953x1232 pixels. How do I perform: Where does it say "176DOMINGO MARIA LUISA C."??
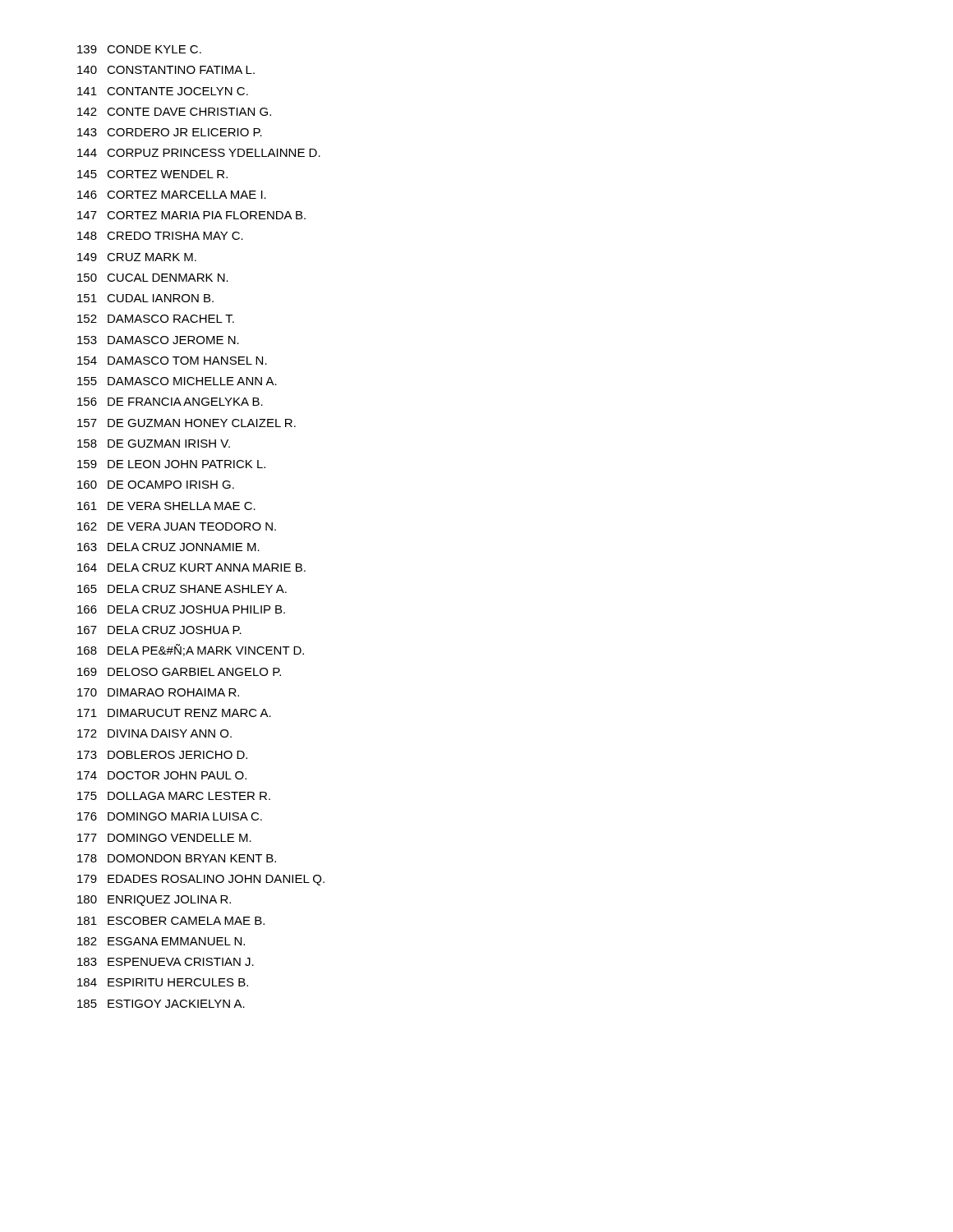170,816
